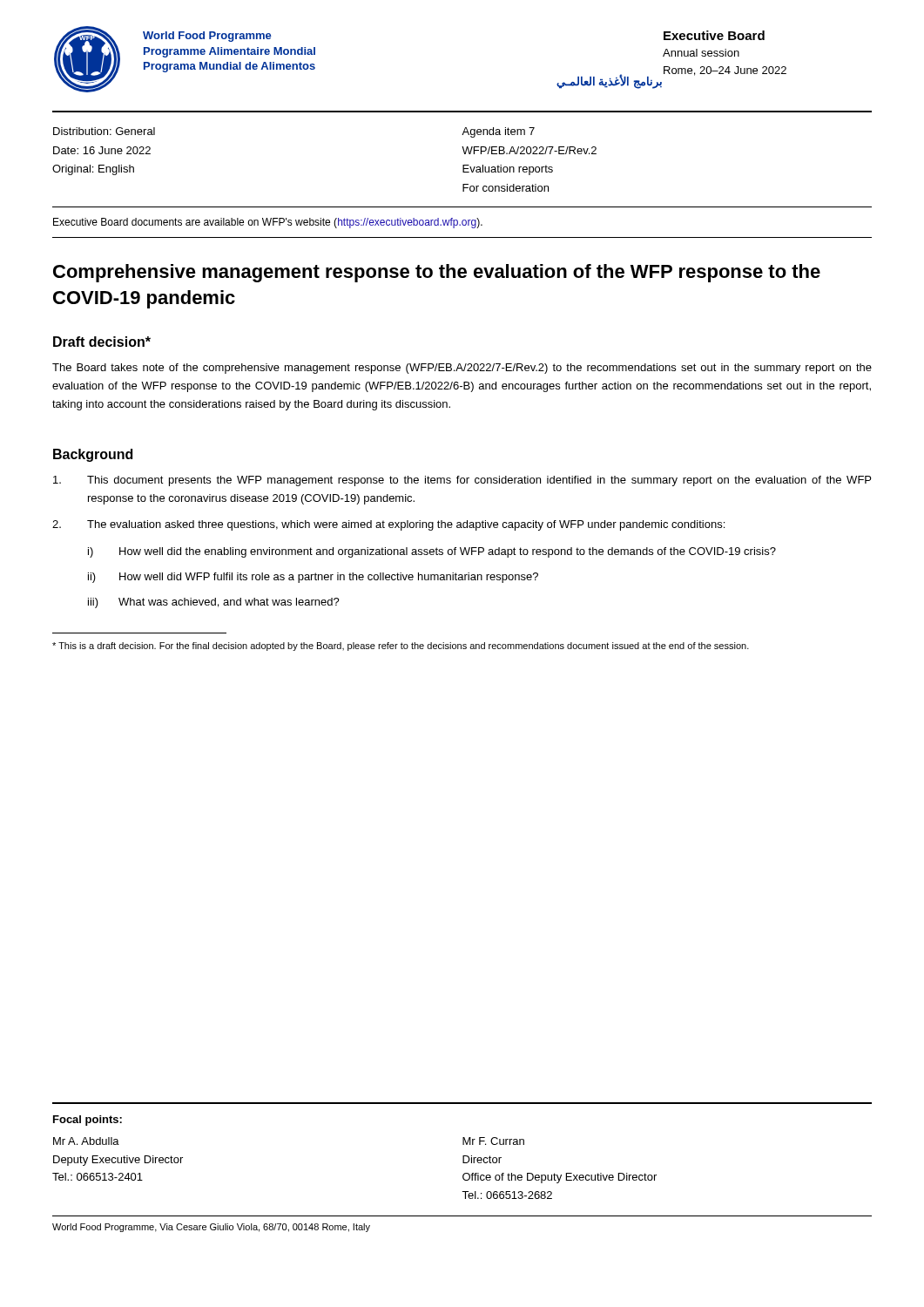
Task: Find a logo
Action: [x=91, y=61]
